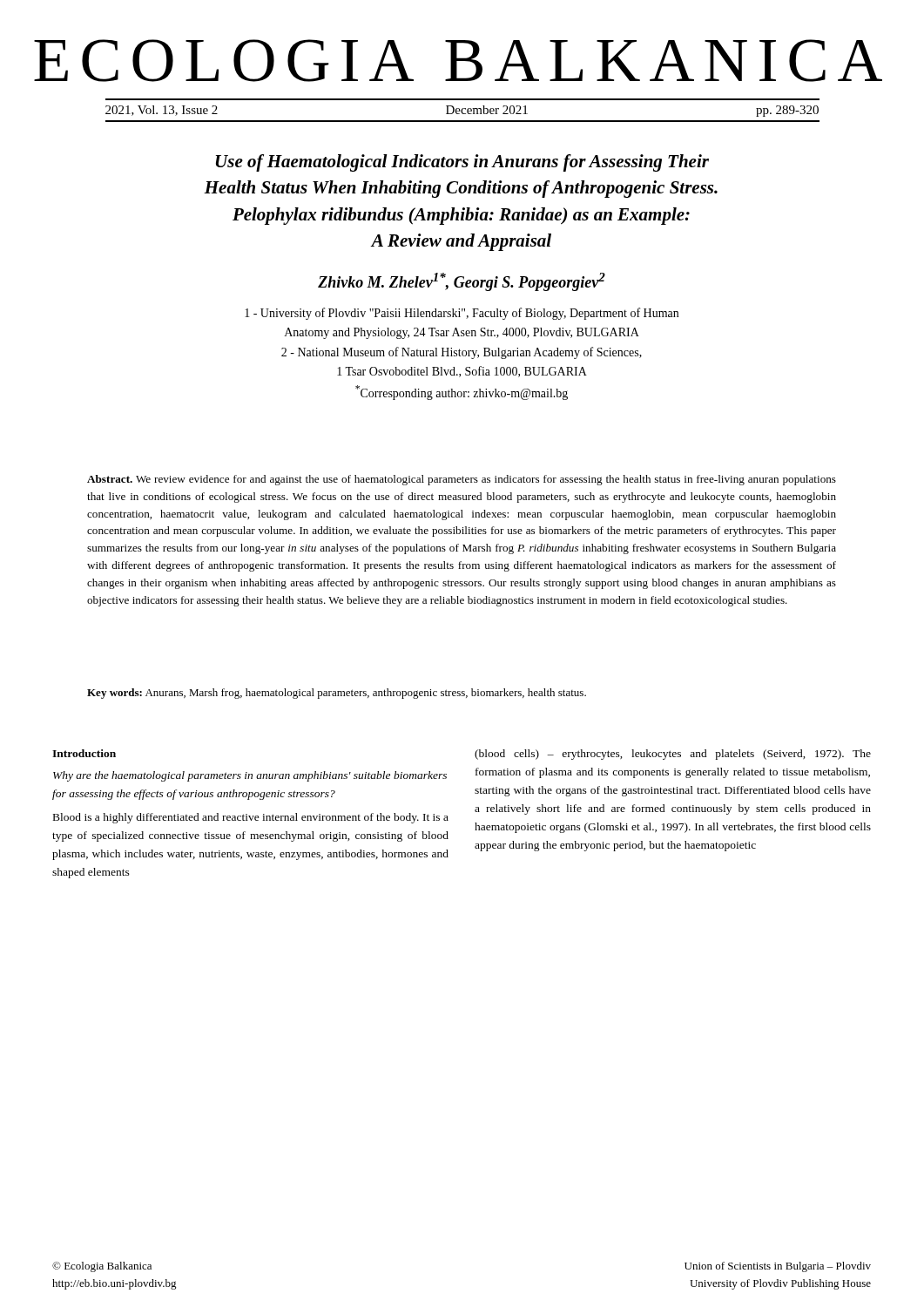Point to the element starting "Why are the haematological"
Screen dimensions: 1307x924
click(250, 784)
